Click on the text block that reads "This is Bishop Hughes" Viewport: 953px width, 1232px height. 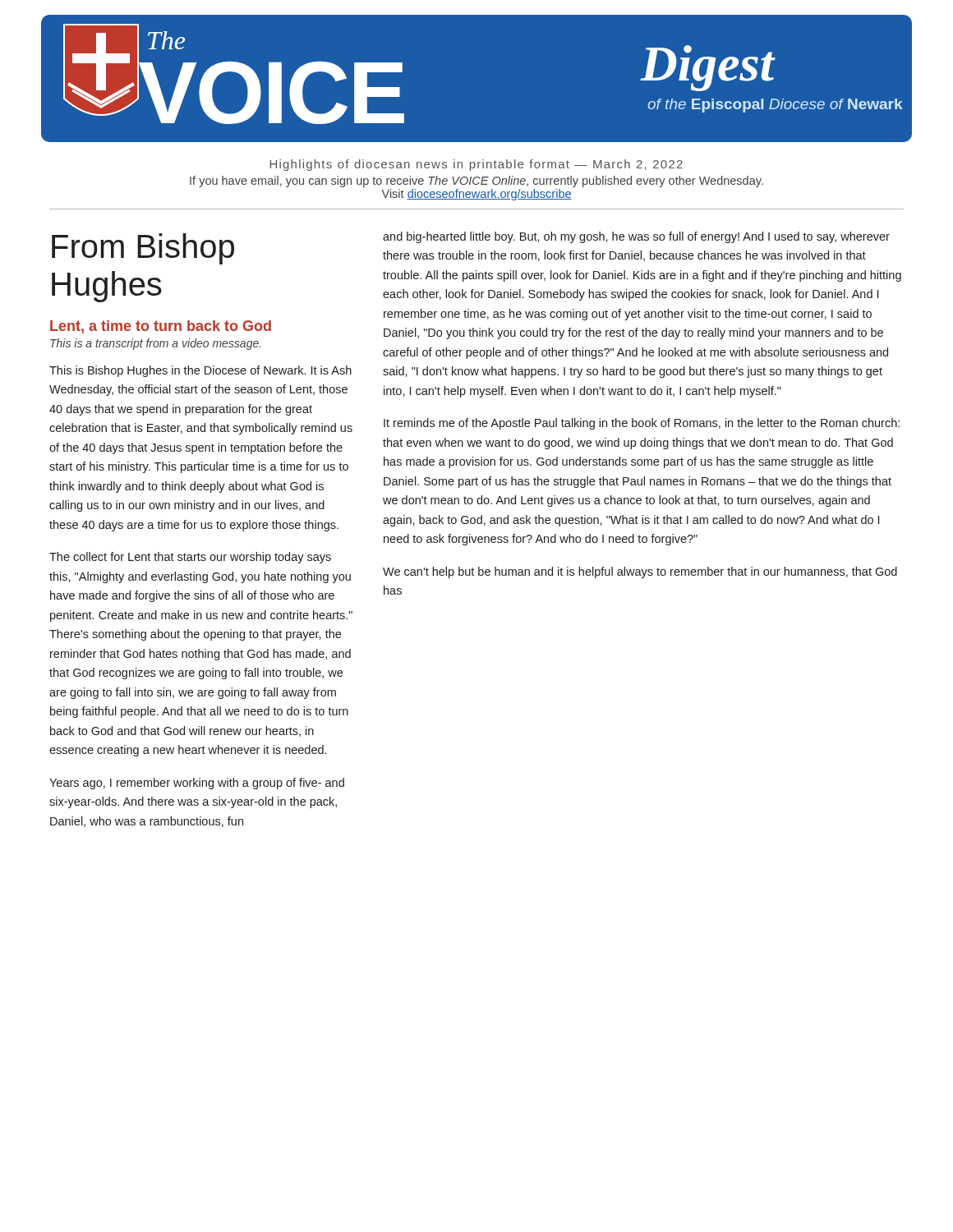click(201, 448)
